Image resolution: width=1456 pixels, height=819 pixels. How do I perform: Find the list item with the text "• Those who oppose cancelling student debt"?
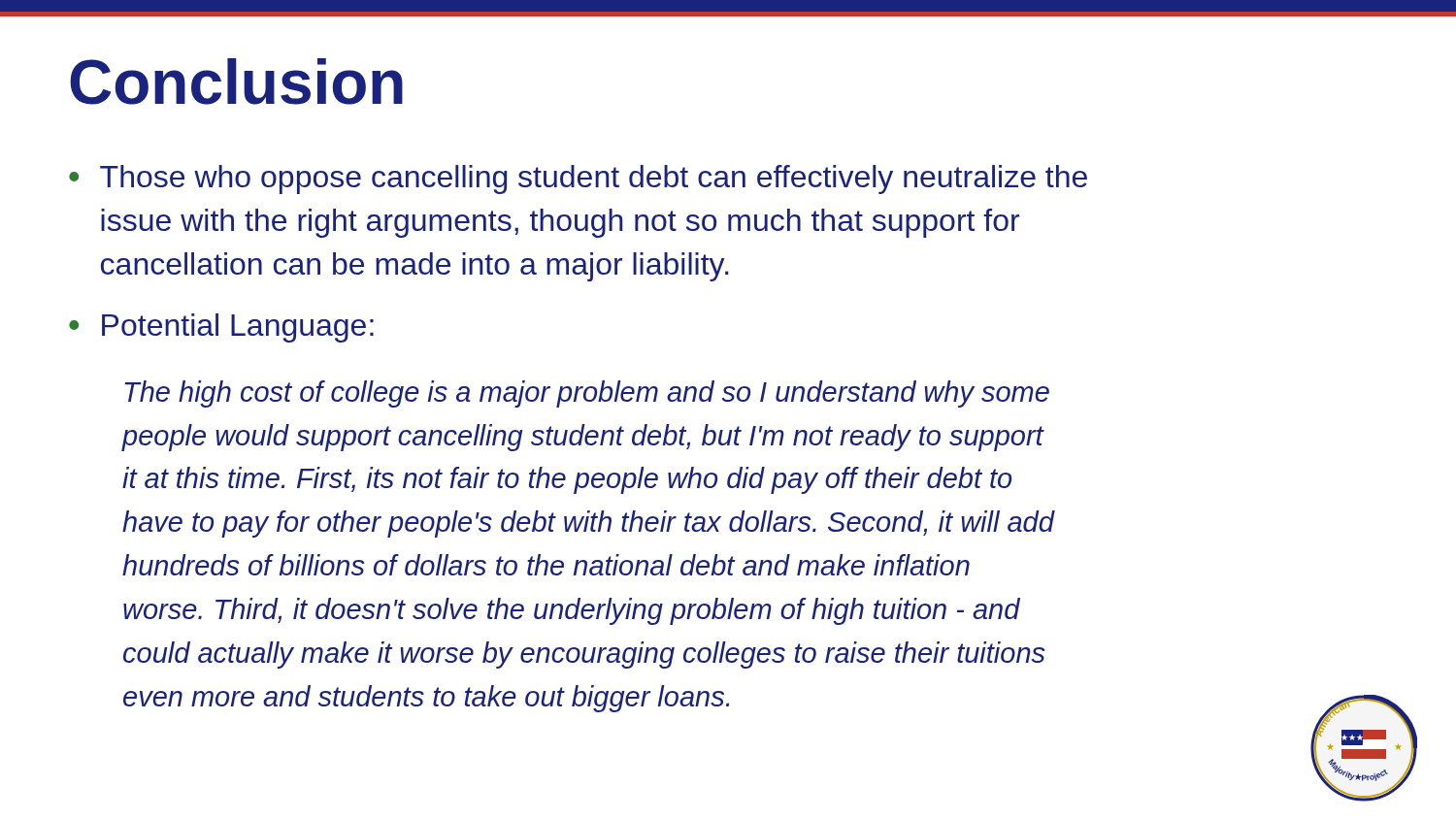point(578,221)
